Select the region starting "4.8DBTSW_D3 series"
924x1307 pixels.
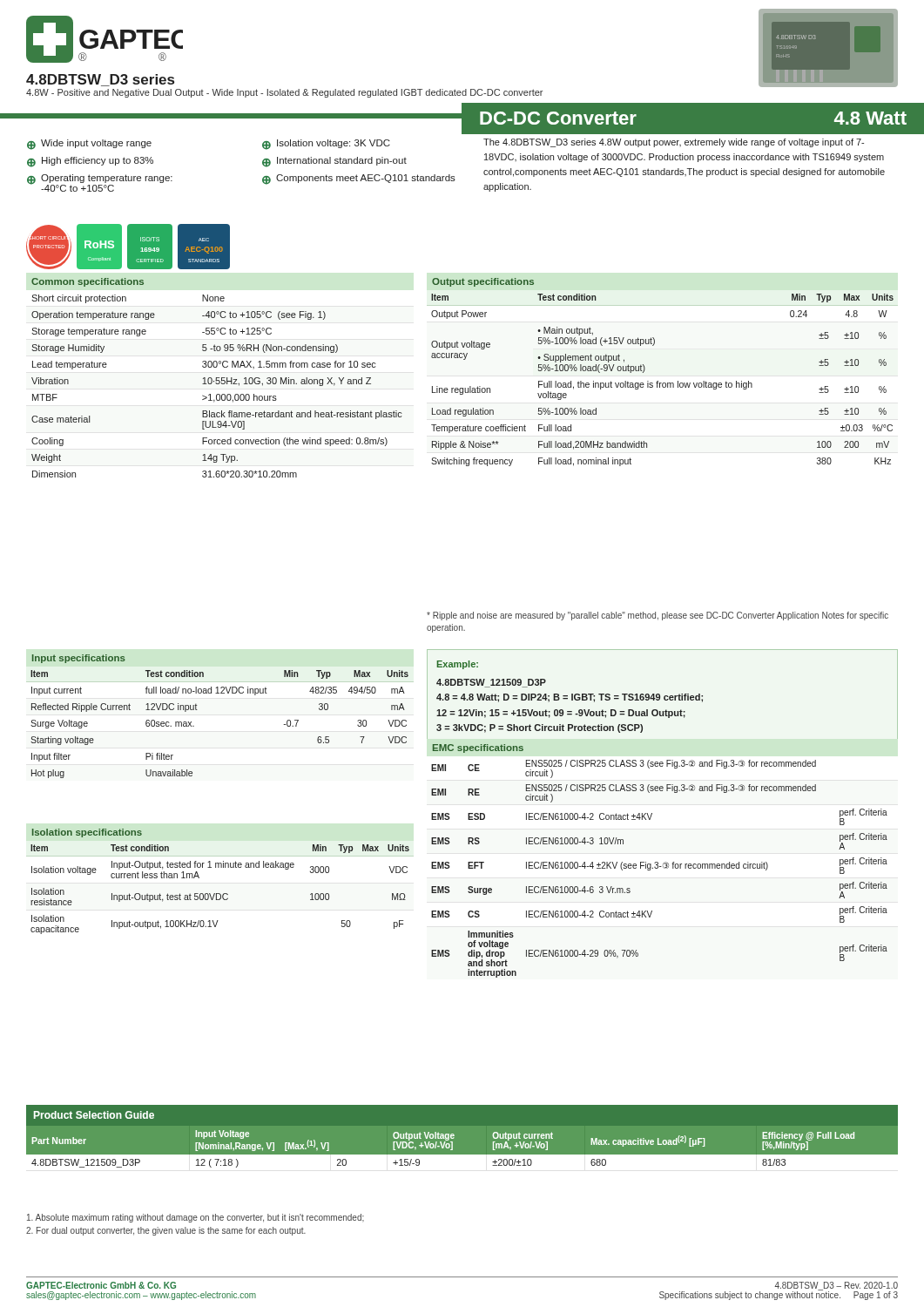[101, 80]
